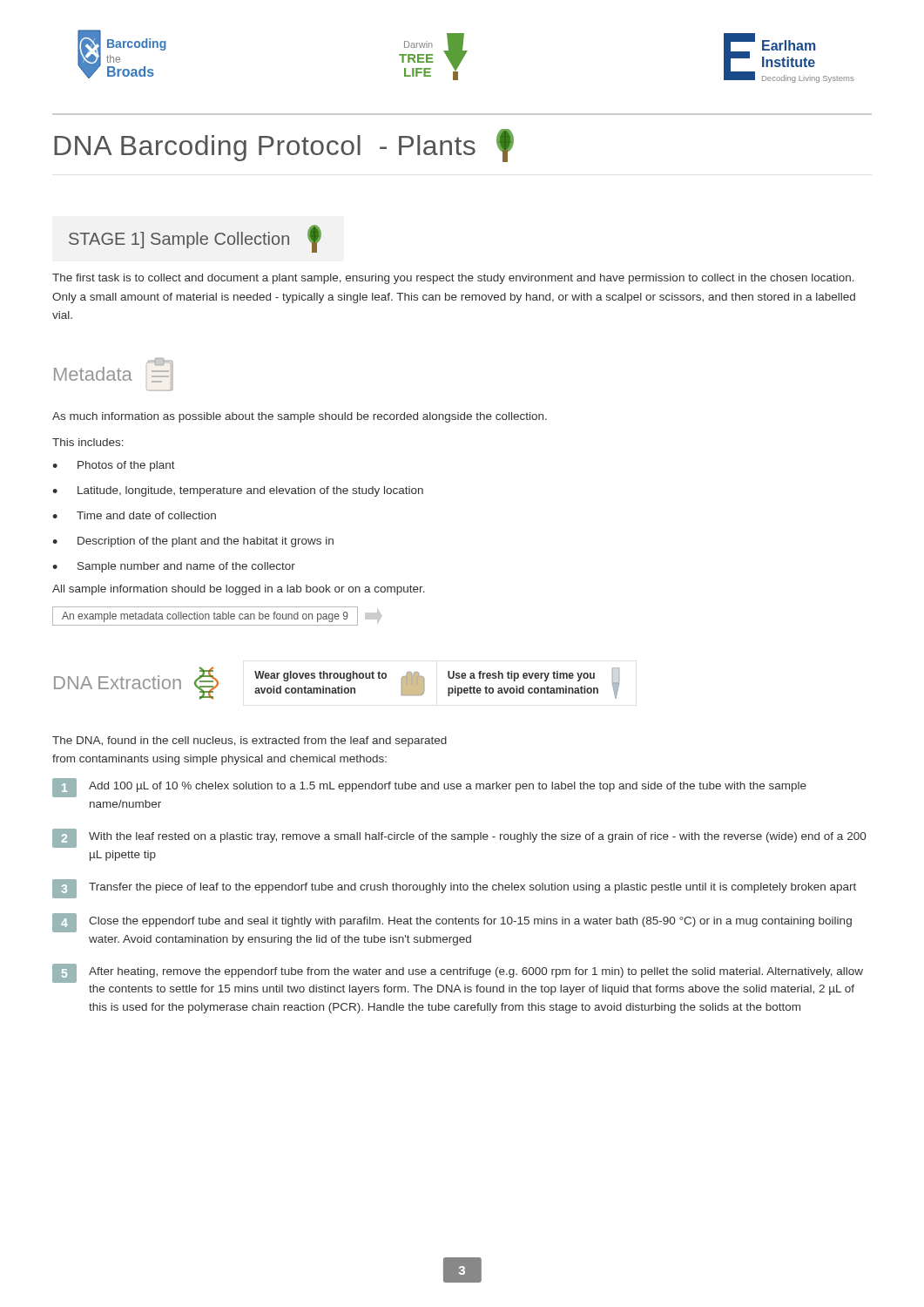This screenshot has width=924, height=1307.
Task: Click on the region starting "The DNA, found in the cell"
Action: tap(250, 749)
